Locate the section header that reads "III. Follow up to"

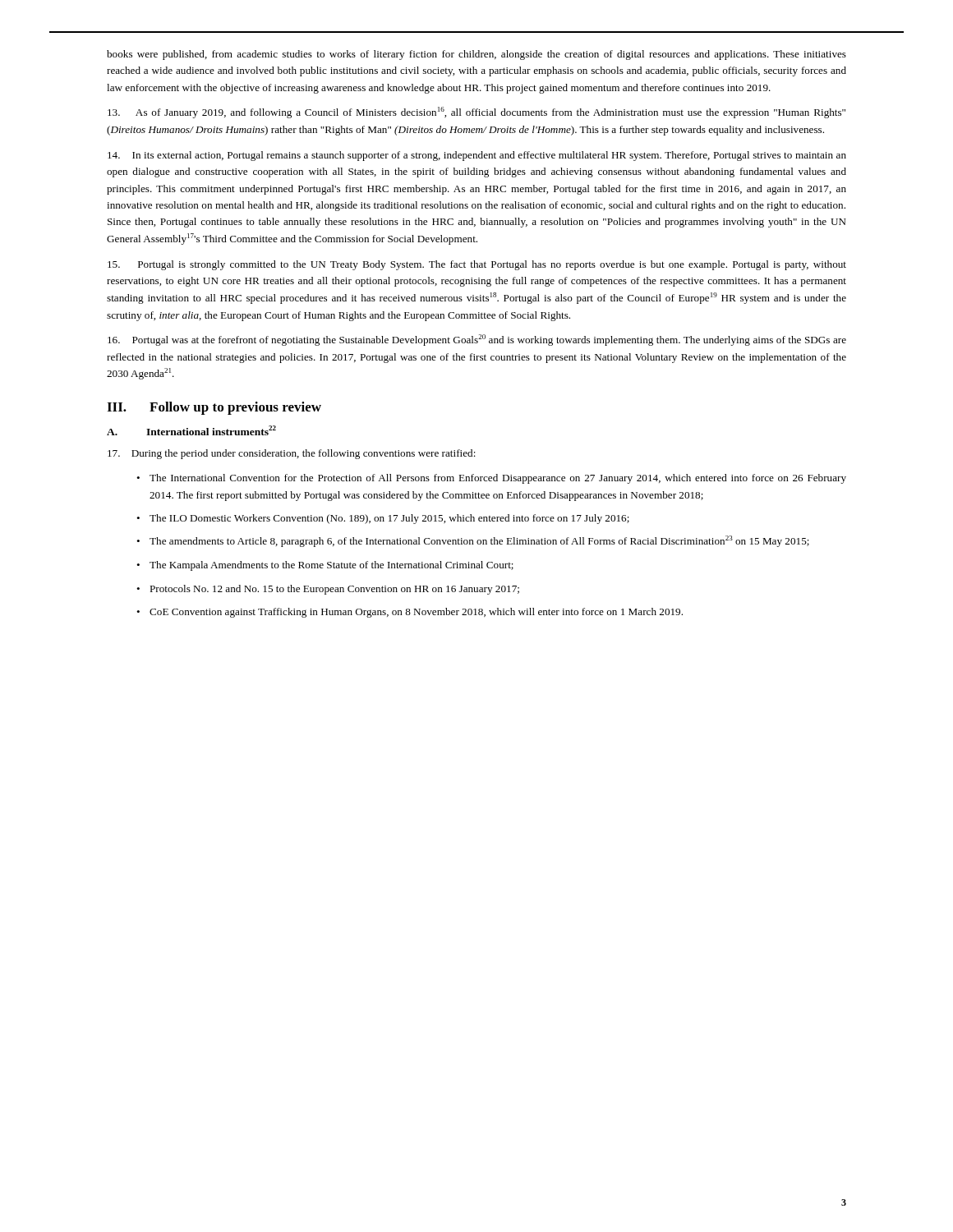pos(214,407)
